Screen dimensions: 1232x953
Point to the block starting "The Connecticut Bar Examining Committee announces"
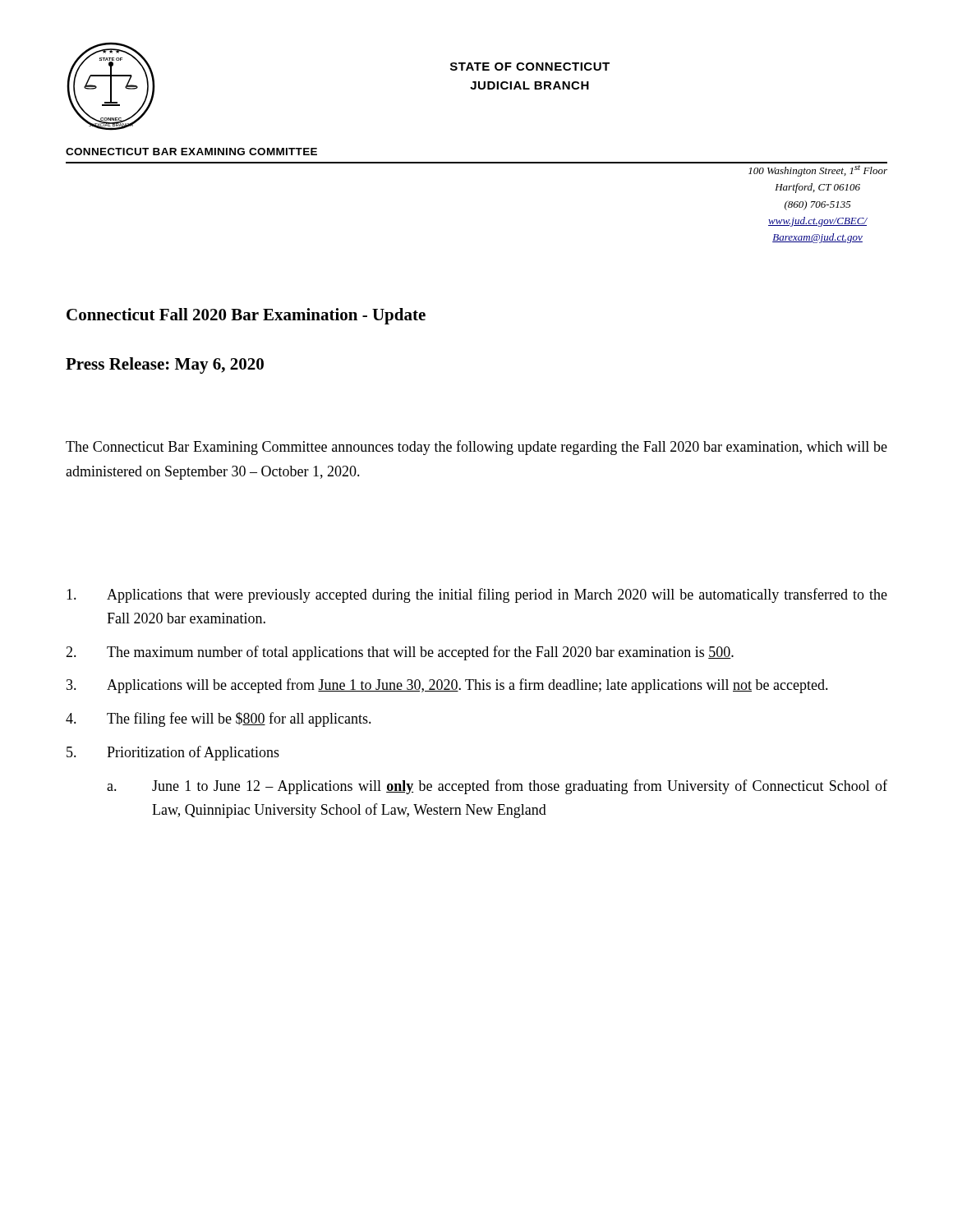click(476, 459)
